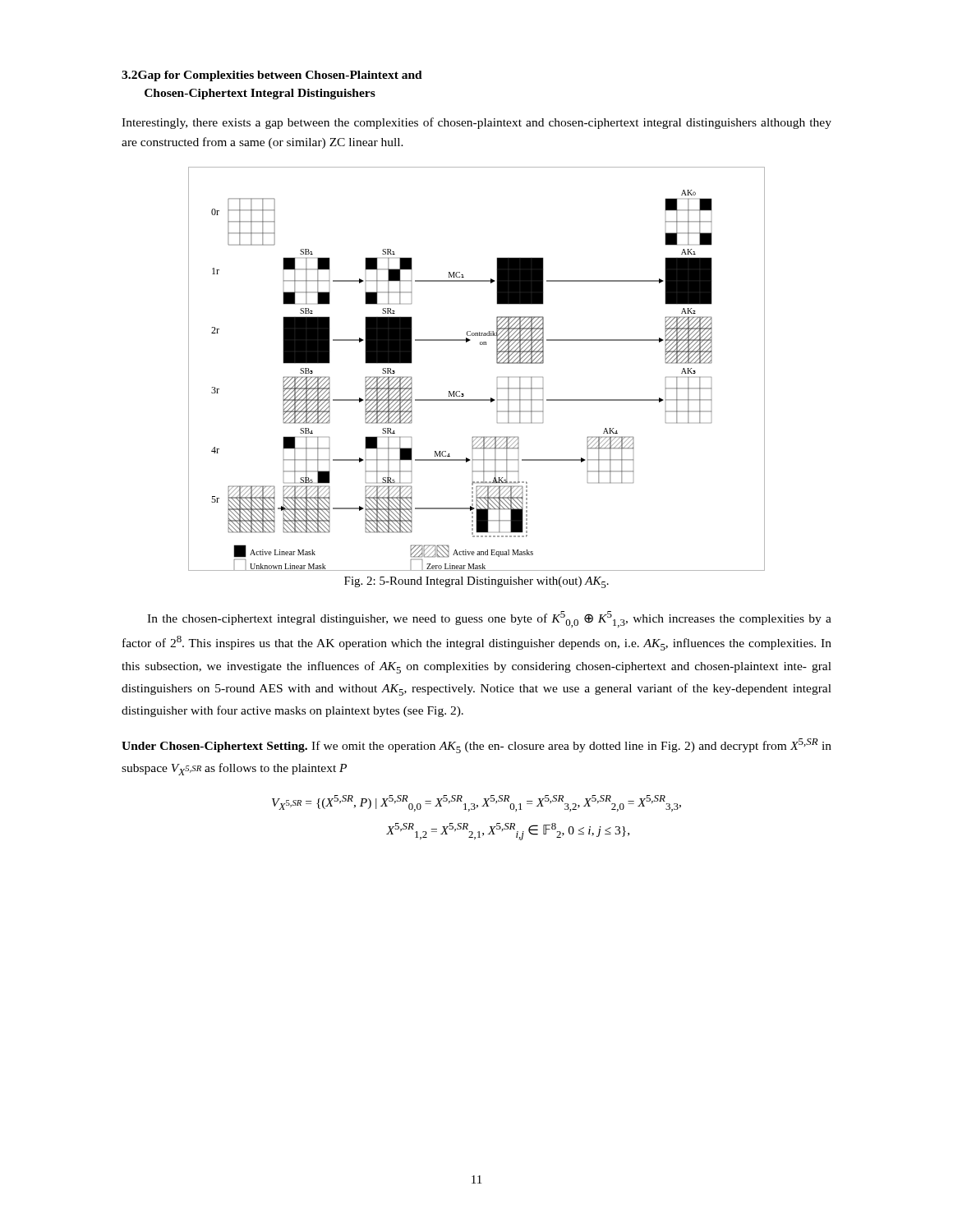This screenshot has height=1232, width=953.
Task: Locate the text block containing "In the chosen-ciphertext integral distinguisher, we need to"
Action: point(476,662)
